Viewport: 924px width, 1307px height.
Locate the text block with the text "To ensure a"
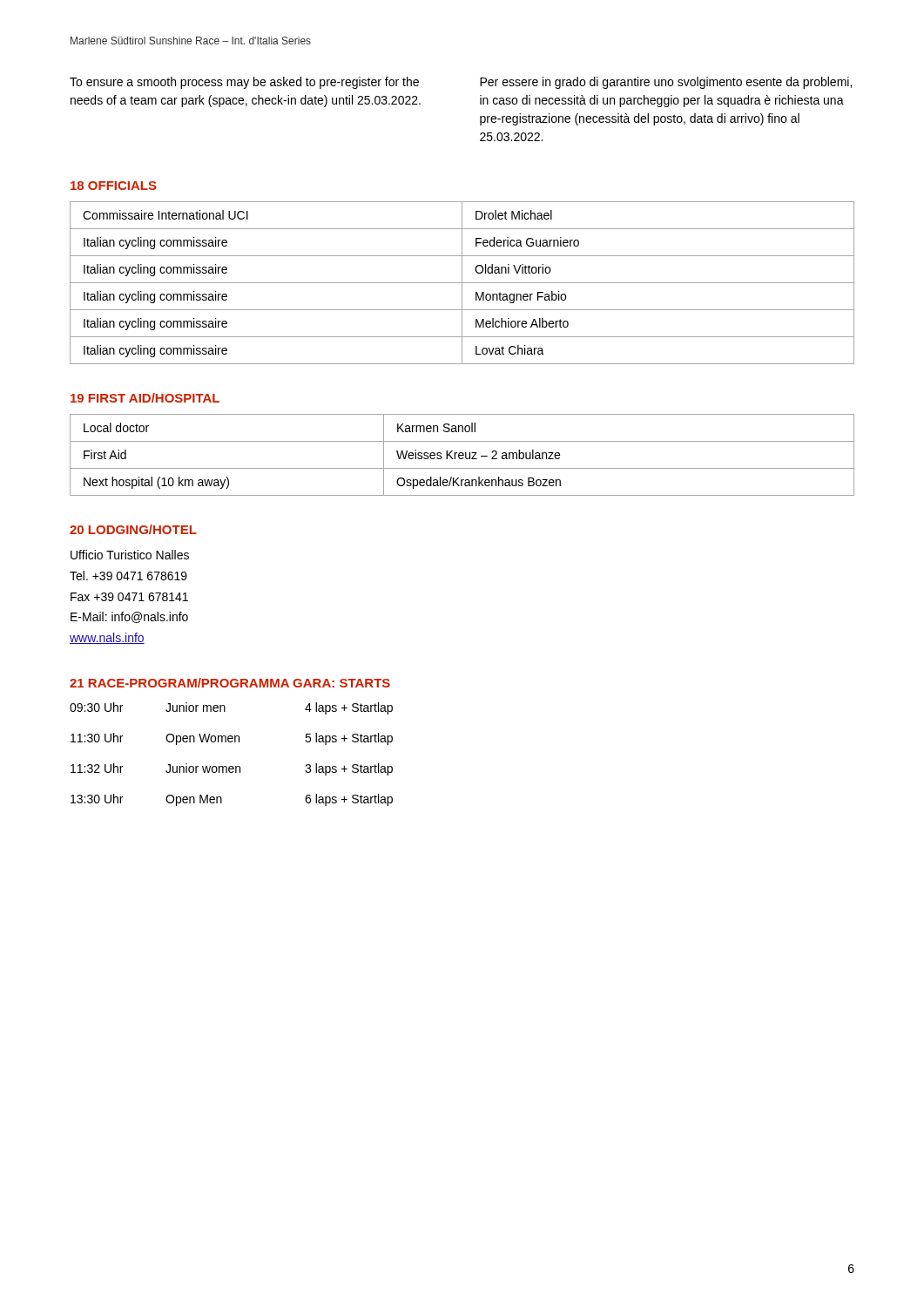pos(246,91)
